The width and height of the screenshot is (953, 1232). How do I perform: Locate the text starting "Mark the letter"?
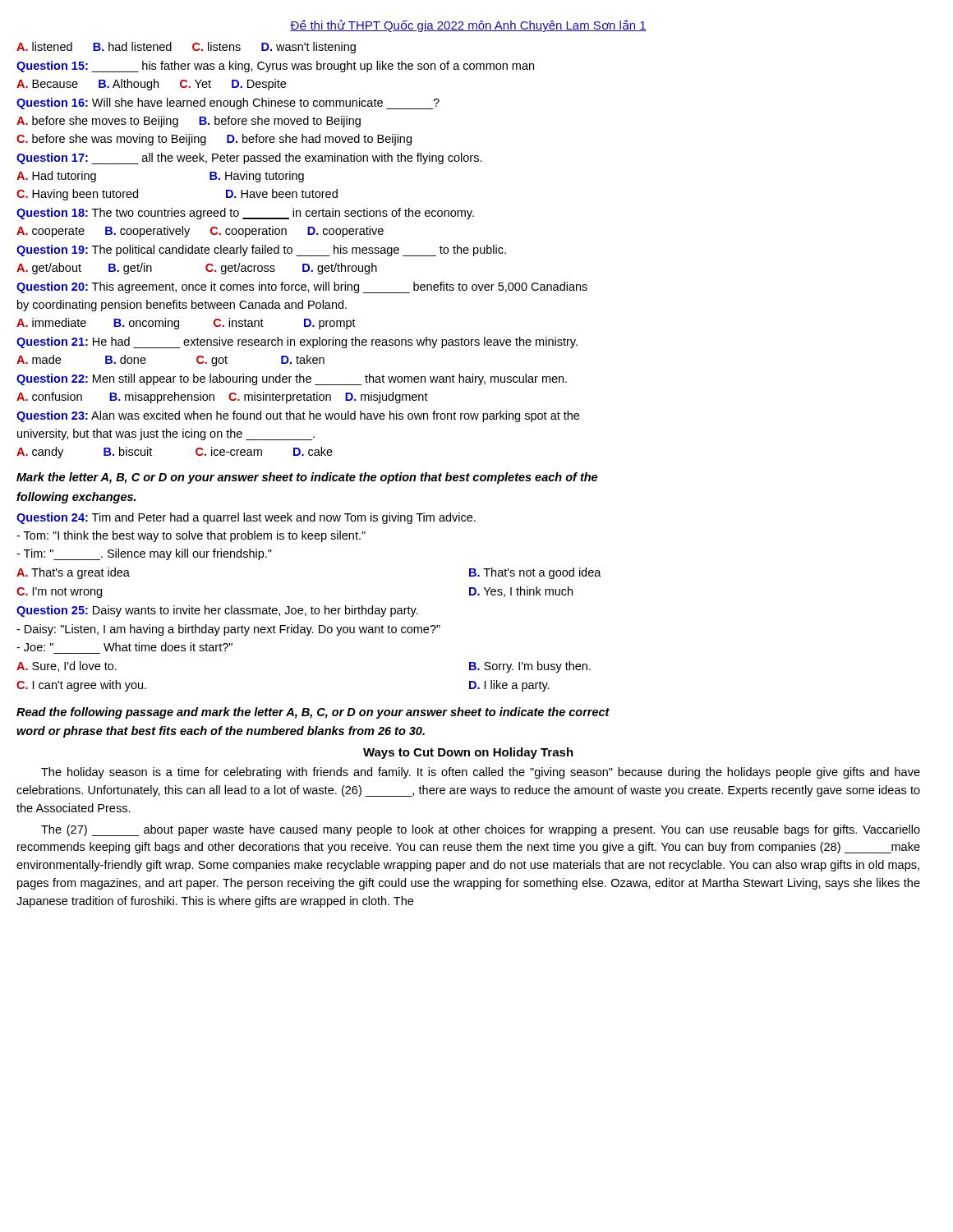click(307, 477)
